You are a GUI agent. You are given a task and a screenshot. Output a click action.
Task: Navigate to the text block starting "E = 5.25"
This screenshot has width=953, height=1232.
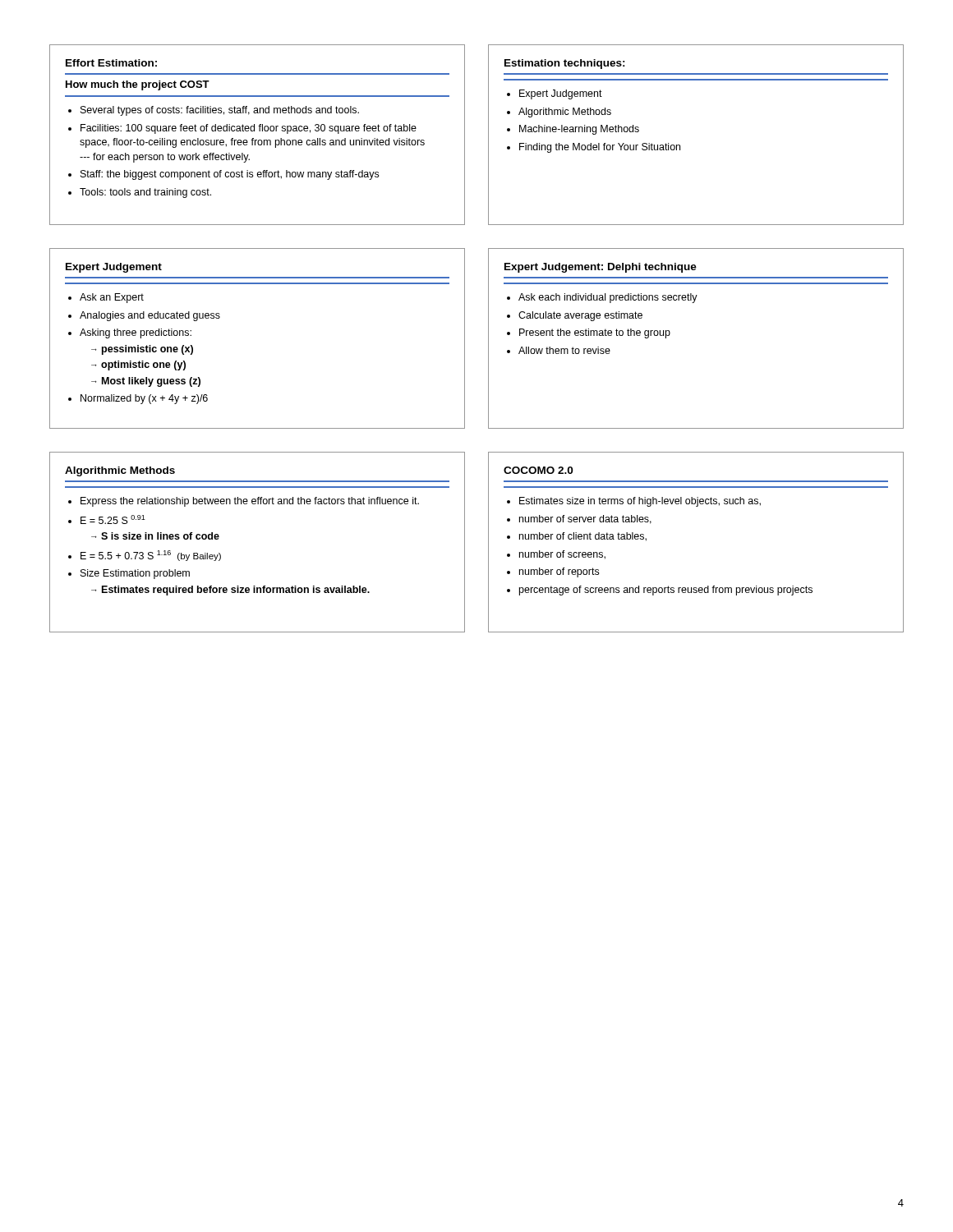pos(113,519)
